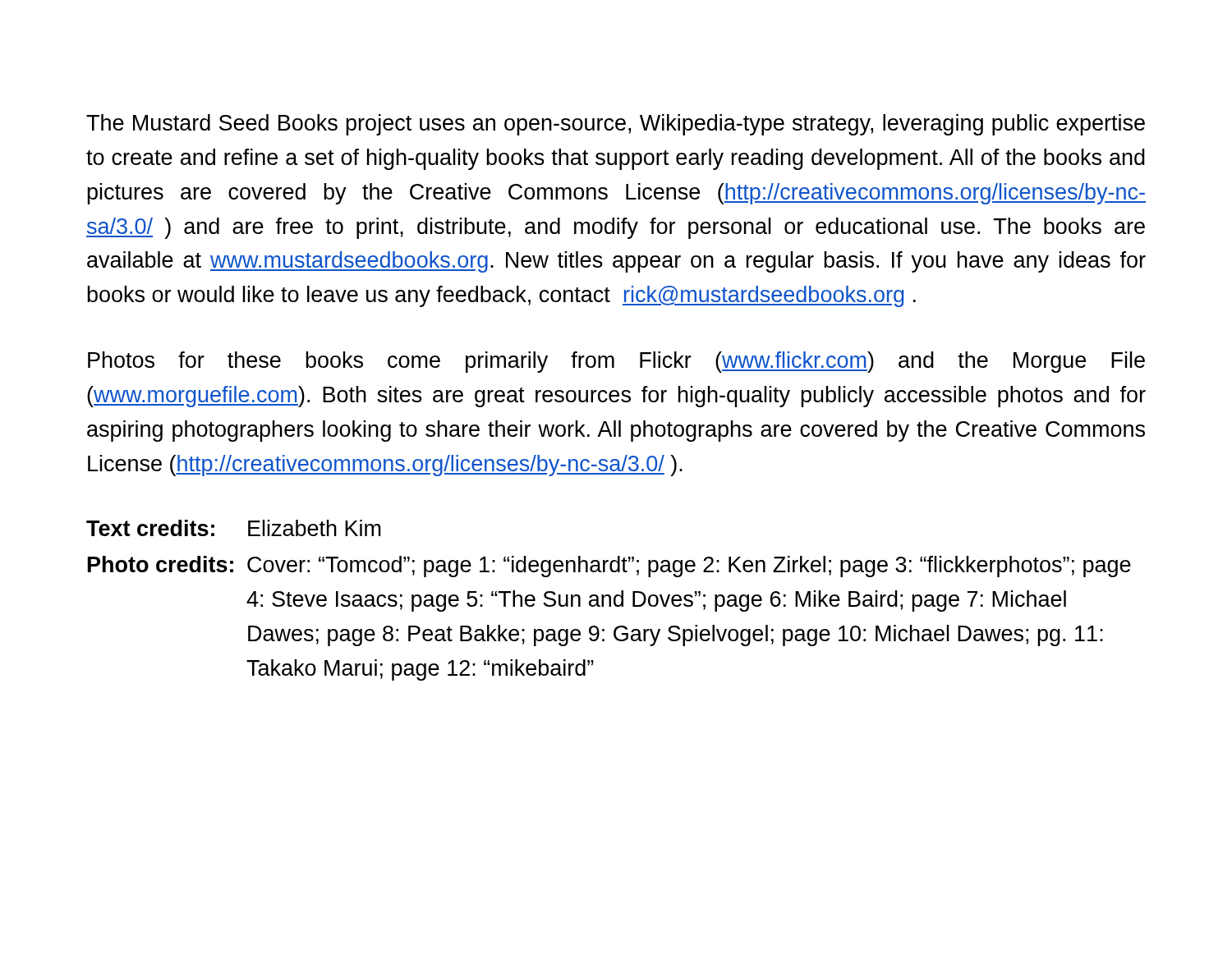The height and width of the screenshot is (968, 1232).
Task: Find the element starting "Text credits: Elizabeth Kim Photo credits: Cover:"
Action: 616,599
